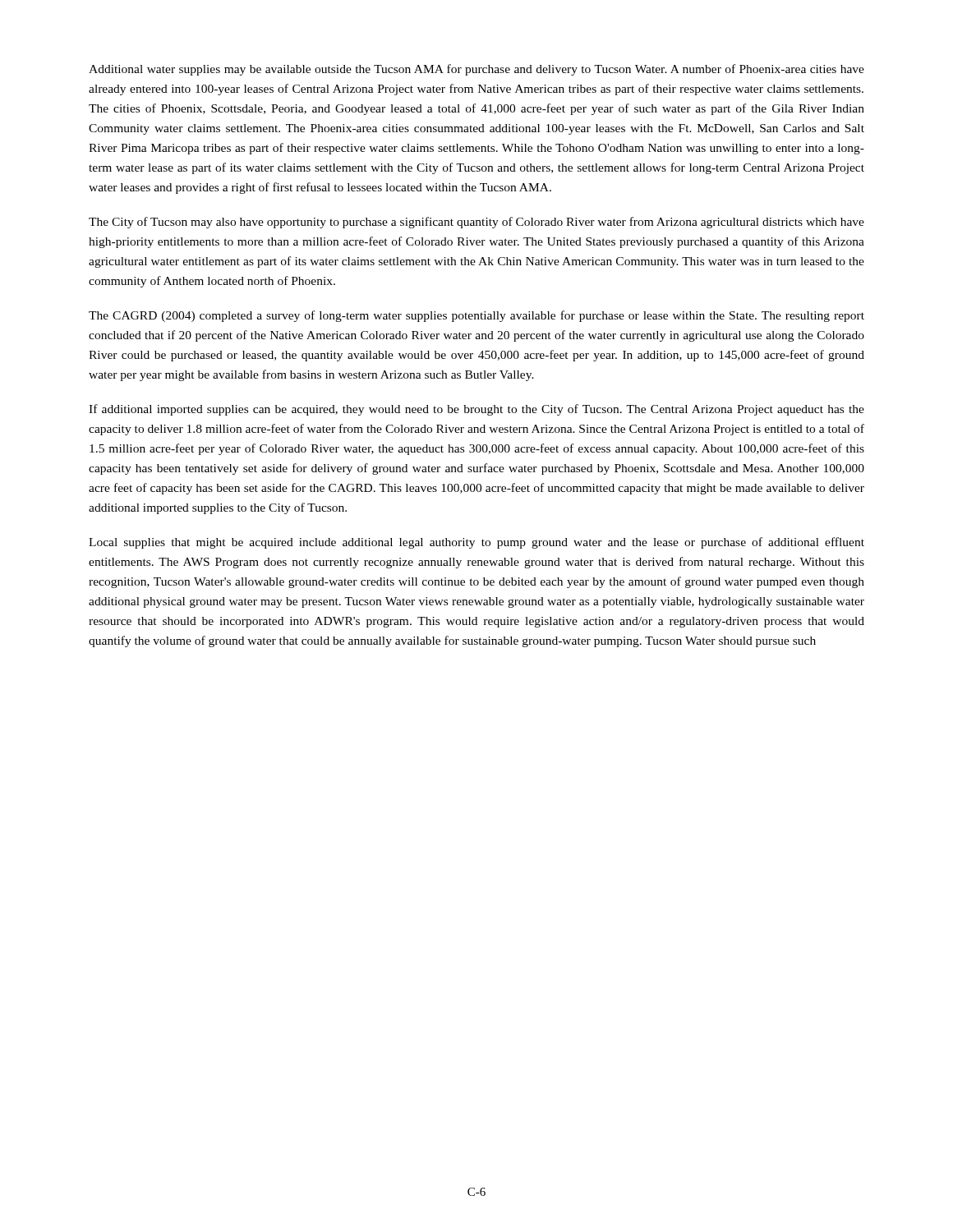Navigate to the passage starting "Additional water supplies may be available"
Viewport: 953px width, 1232px height.
(x=476, y=128)
